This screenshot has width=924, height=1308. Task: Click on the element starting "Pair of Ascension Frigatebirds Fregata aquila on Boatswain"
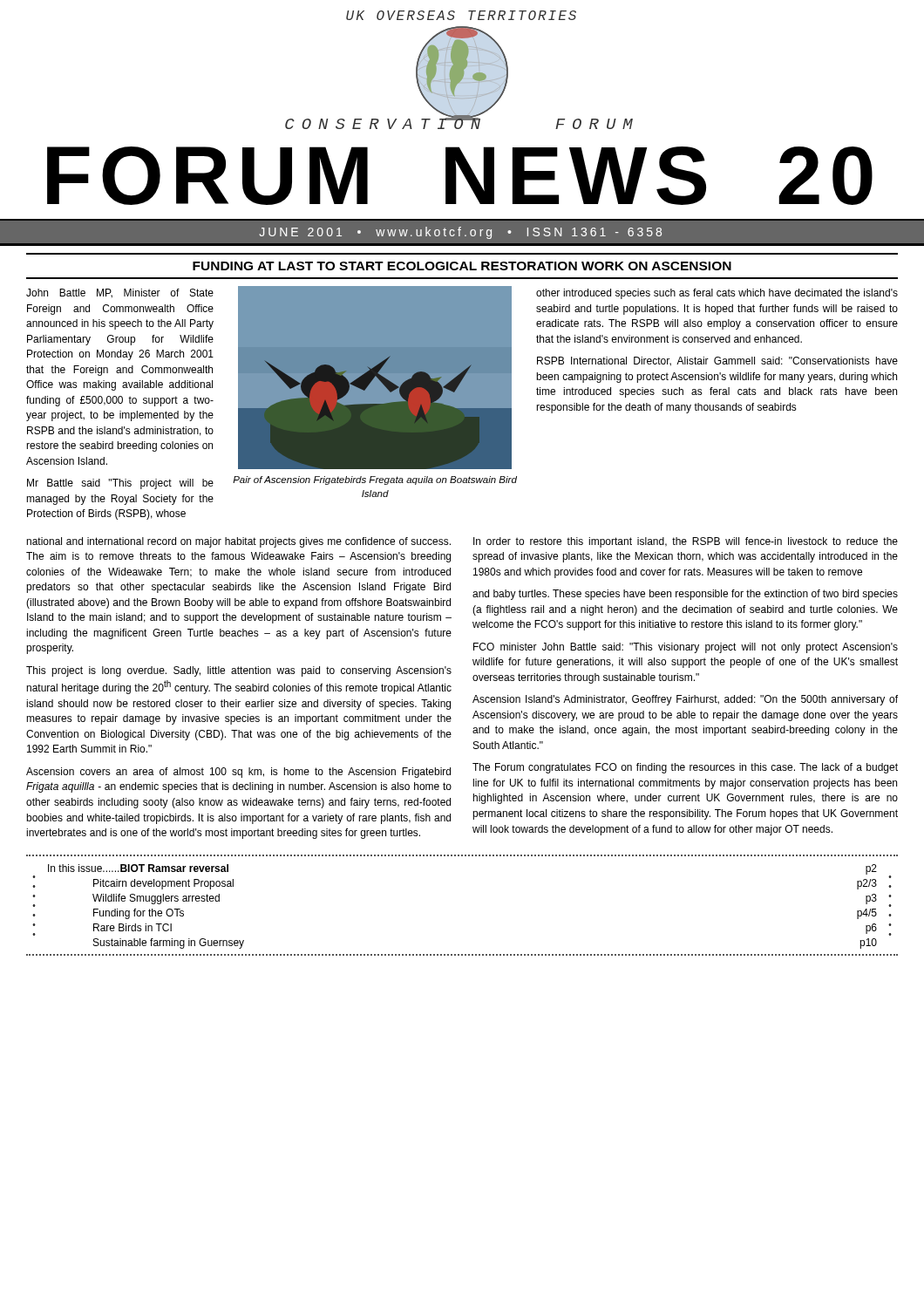pos(375,487)
